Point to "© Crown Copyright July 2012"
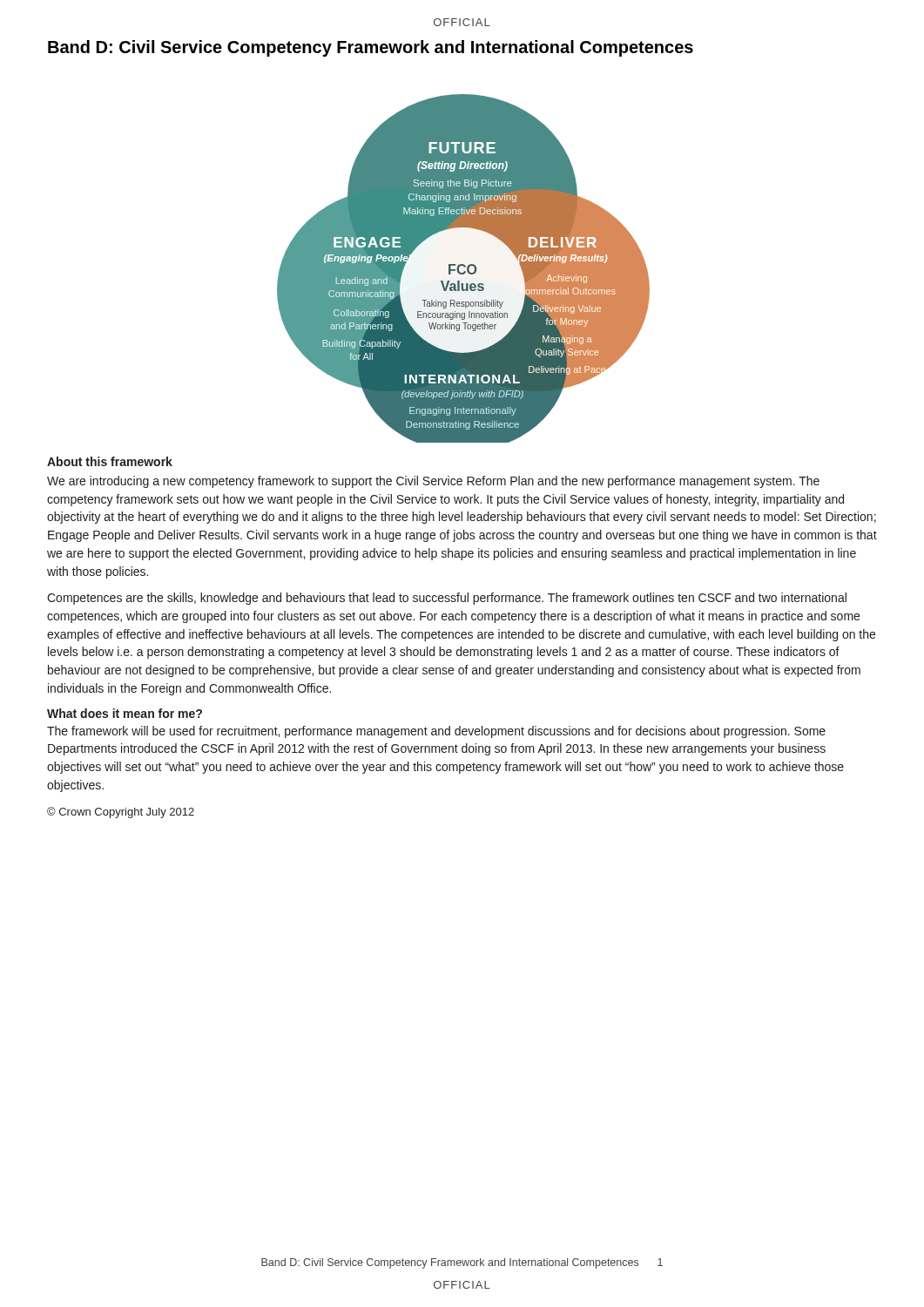 coord(121,811)
